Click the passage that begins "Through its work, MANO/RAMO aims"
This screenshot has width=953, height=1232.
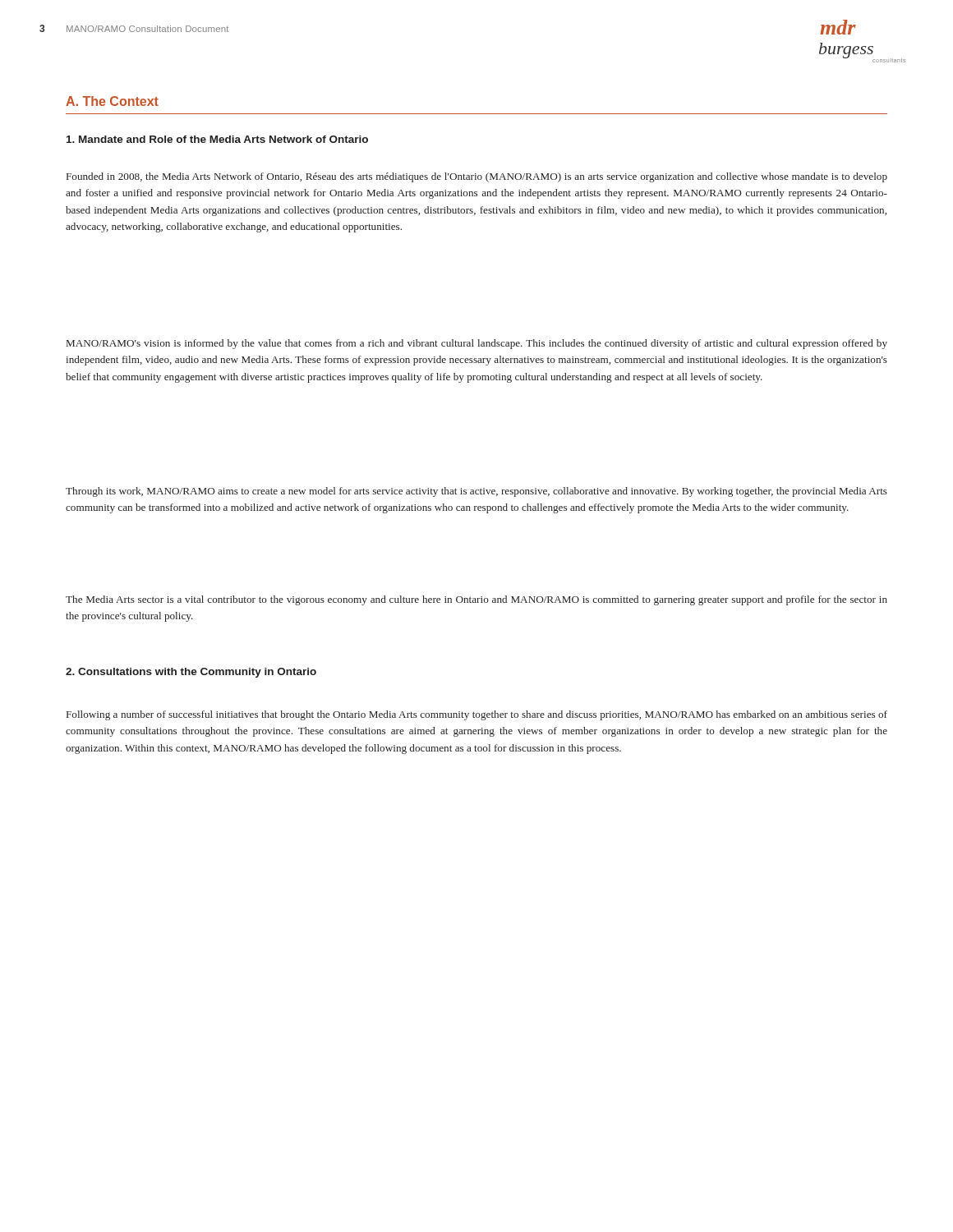[x=476, y=499]
